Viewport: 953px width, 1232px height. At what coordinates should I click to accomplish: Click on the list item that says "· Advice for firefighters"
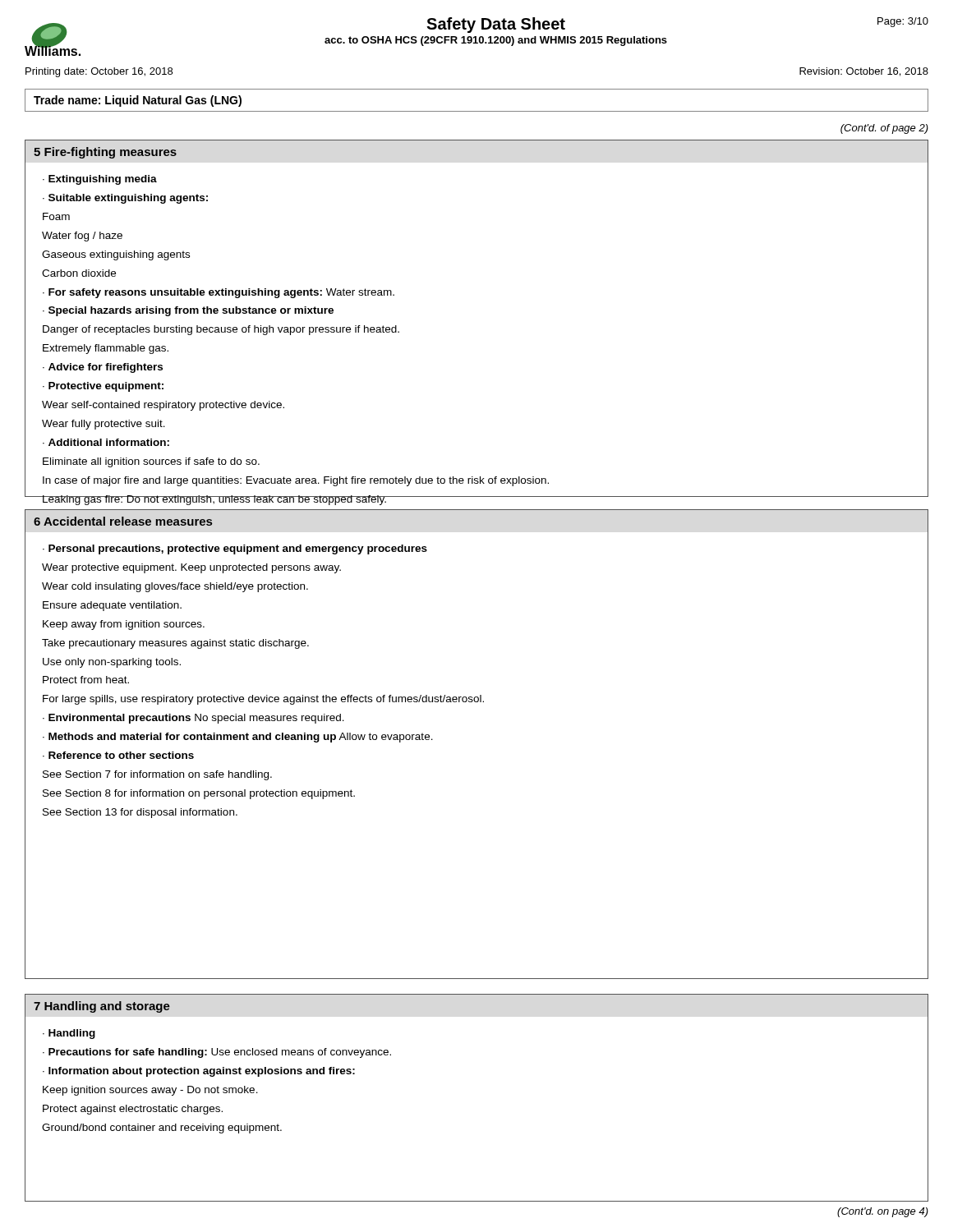pos(103,367)
